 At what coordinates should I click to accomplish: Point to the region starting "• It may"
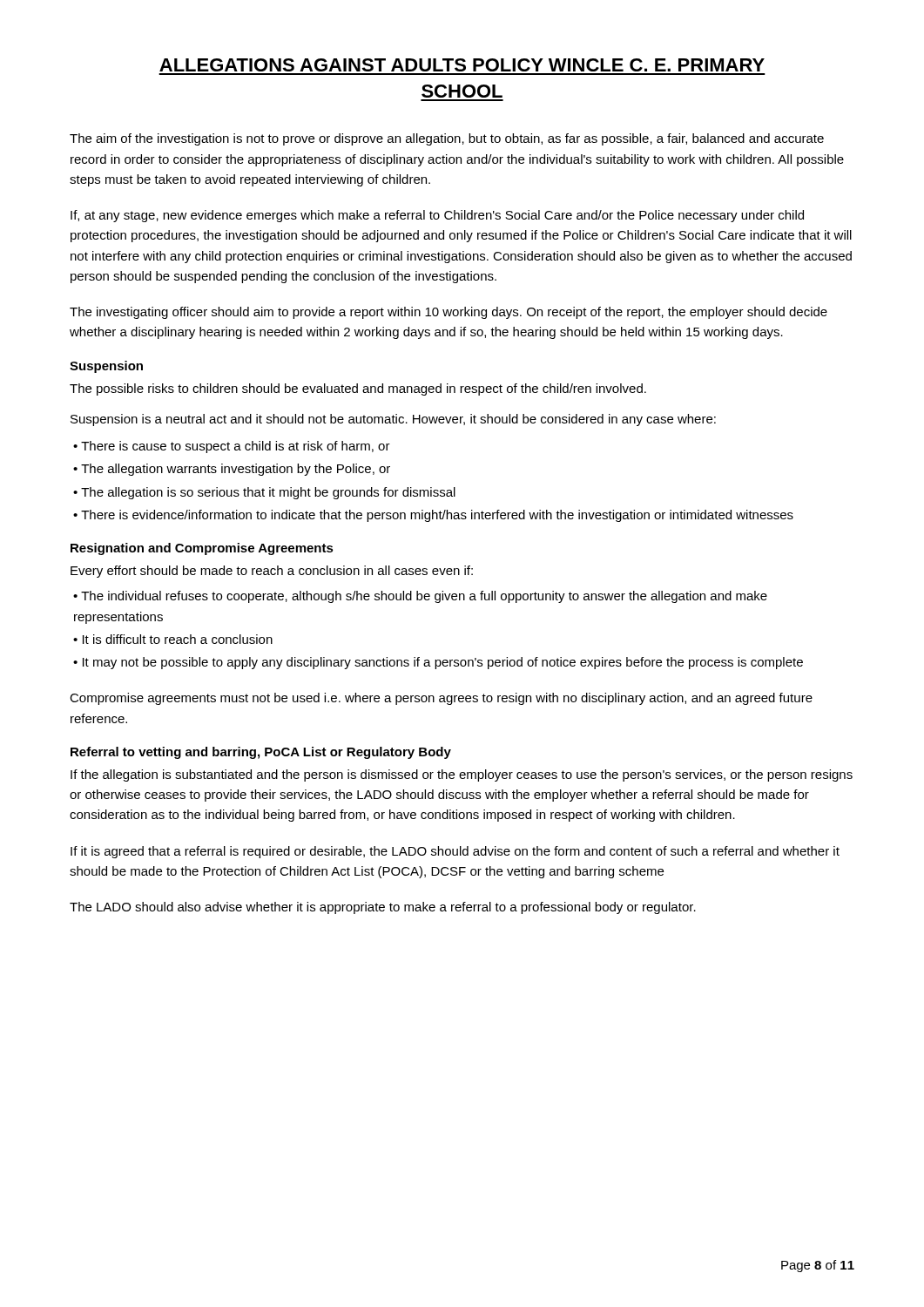pos(438,662)
